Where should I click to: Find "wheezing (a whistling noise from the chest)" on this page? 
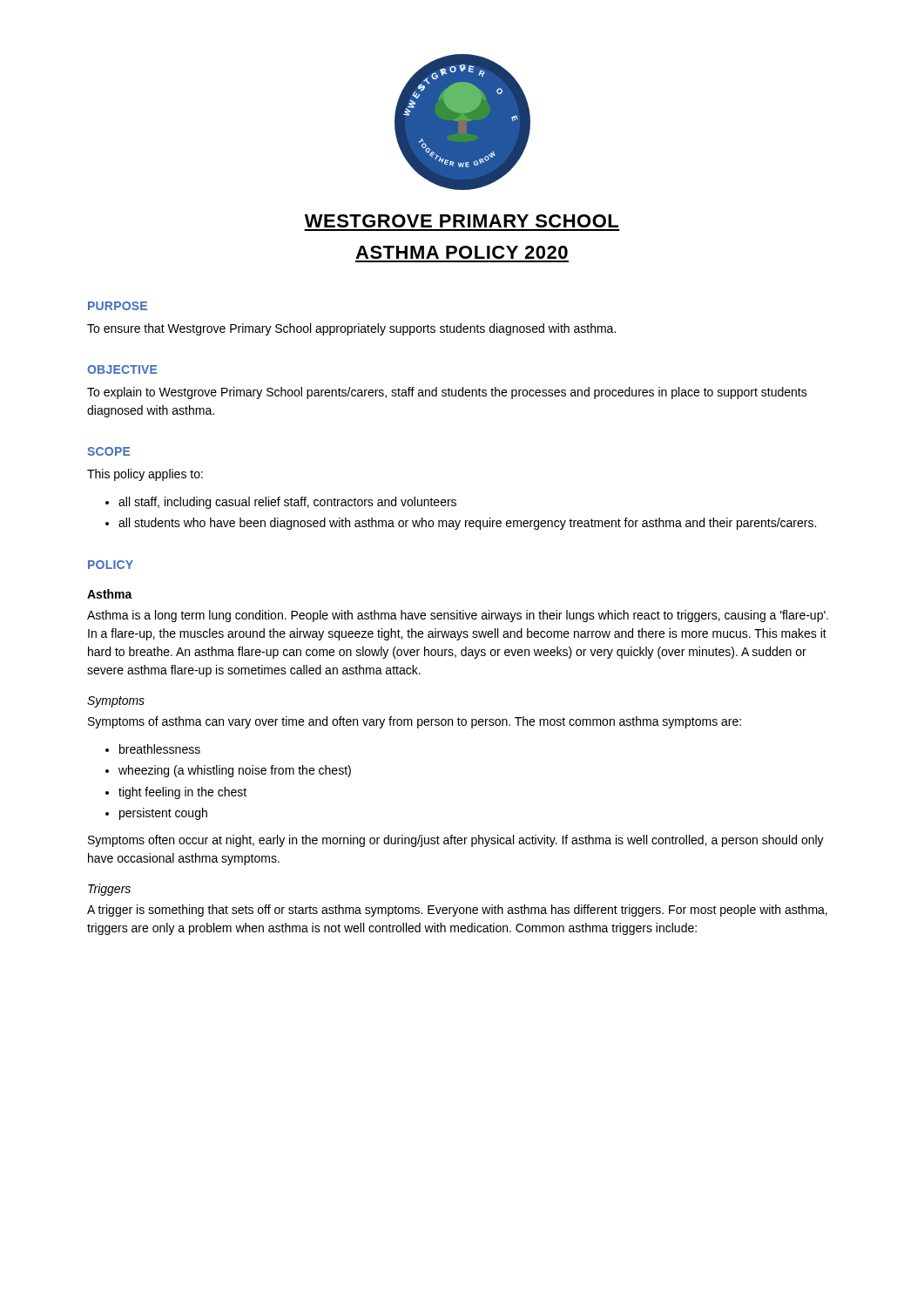235,770
